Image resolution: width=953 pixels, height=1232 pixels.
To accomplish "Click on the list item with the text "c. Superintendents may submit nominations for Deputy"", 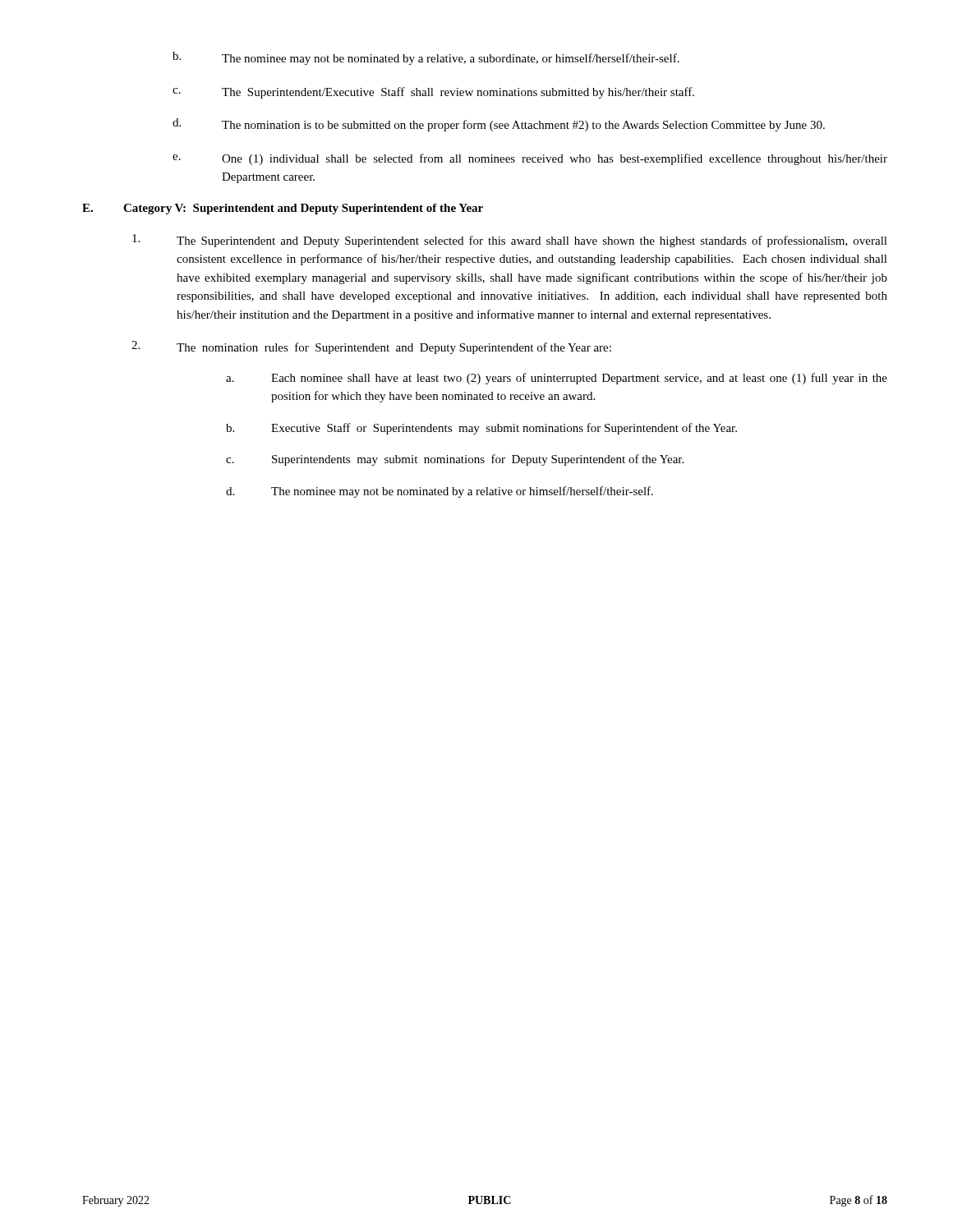I will pyautogui.click(x=557, y=459).
